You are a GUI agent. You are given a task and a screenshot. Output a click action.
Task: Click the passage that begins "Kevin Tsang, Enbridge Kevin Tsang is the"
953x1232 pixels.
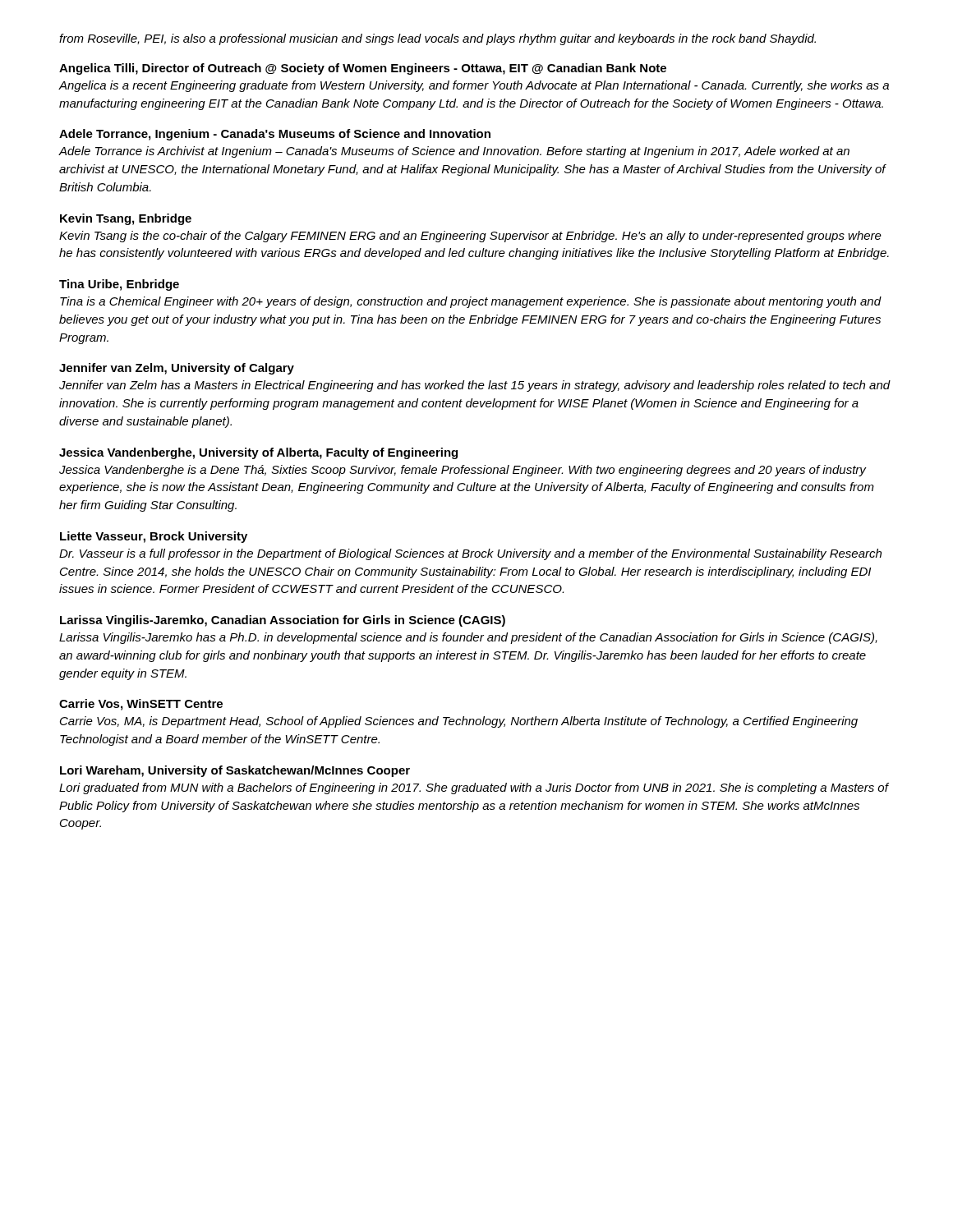click(x=476, y=236)
